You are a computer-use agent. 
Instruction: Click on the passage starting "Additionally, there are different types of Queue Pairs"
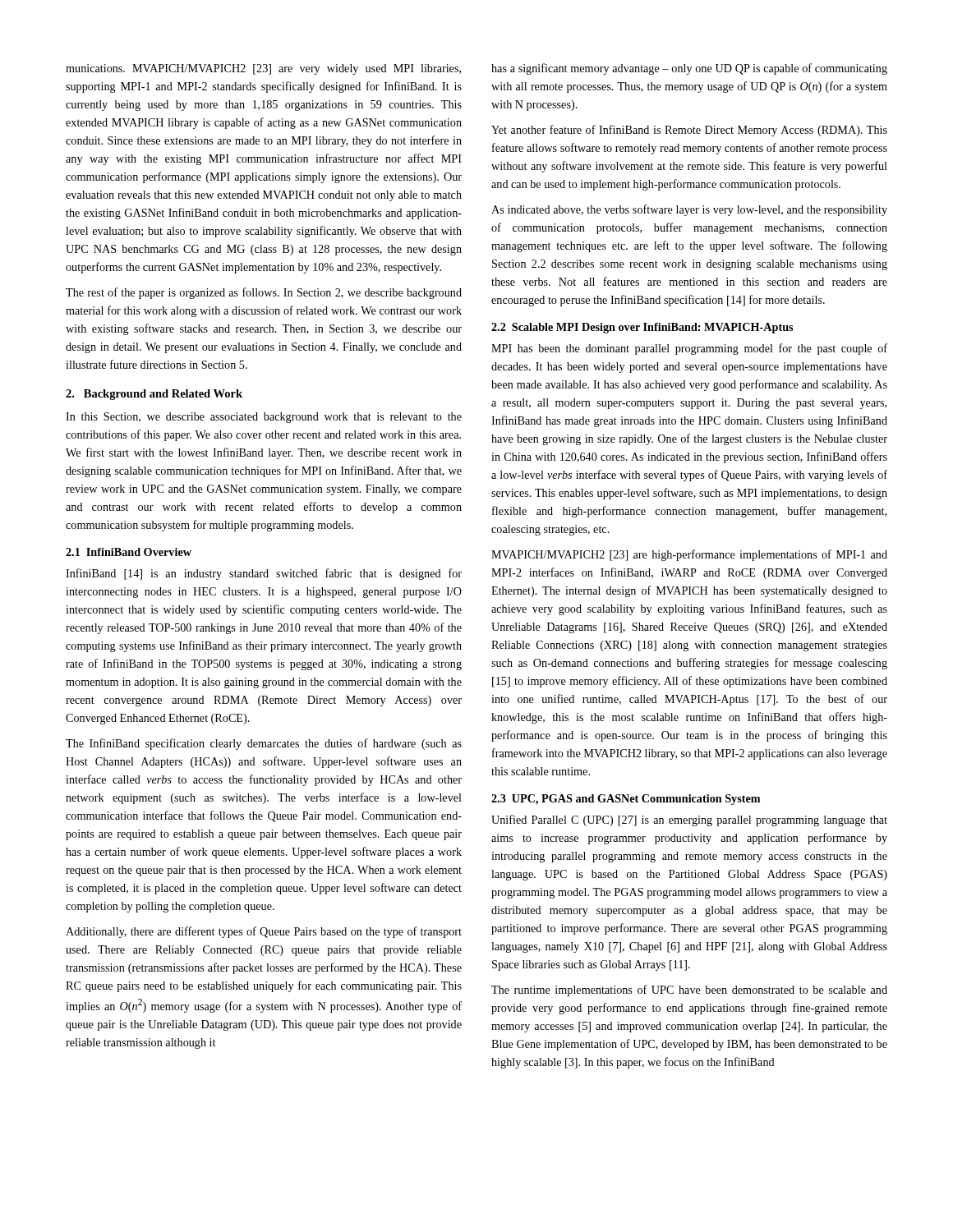point(264,987)
